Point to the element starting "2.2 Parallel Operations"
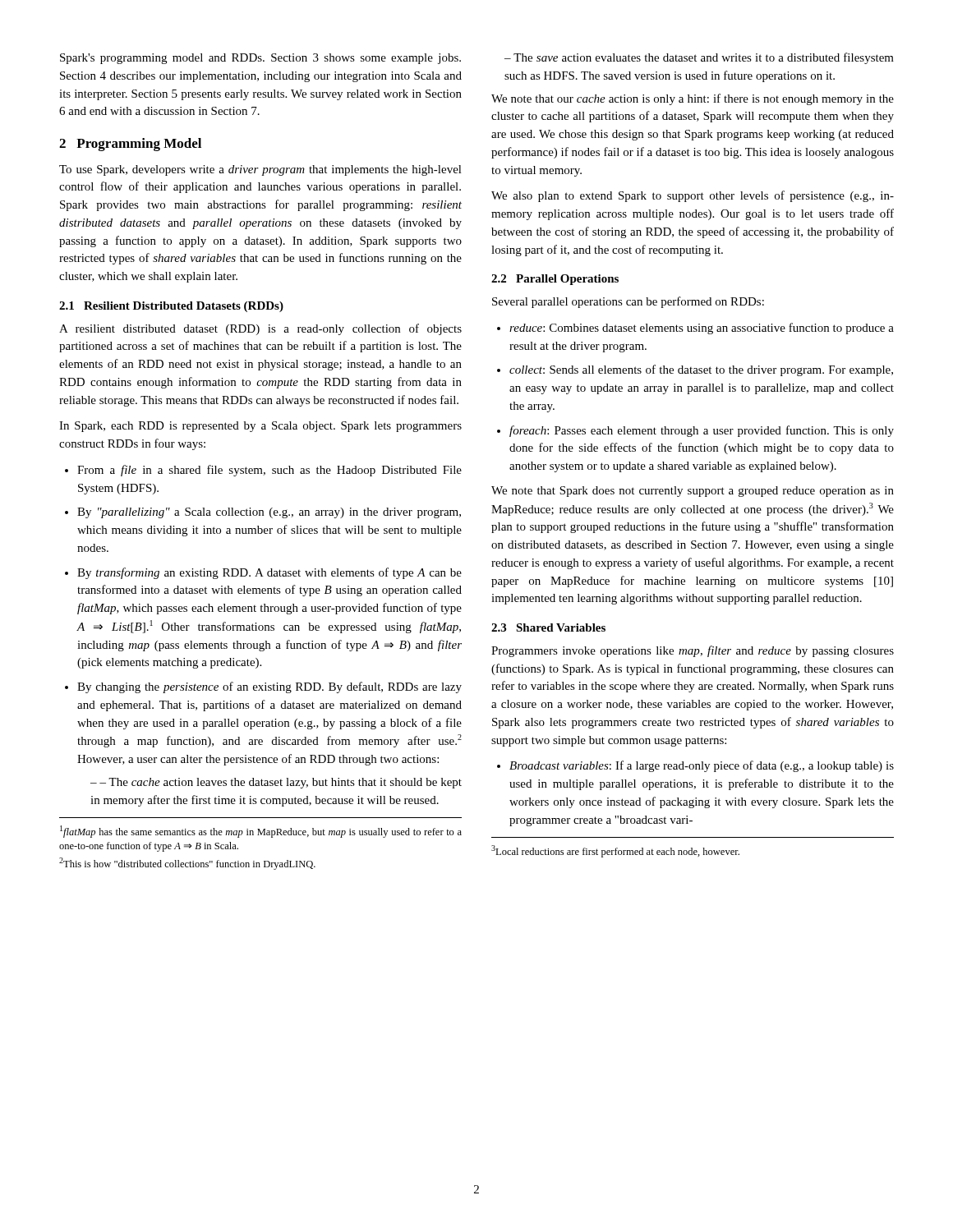This screenshot has height=1232, width=953. point(555,280)
